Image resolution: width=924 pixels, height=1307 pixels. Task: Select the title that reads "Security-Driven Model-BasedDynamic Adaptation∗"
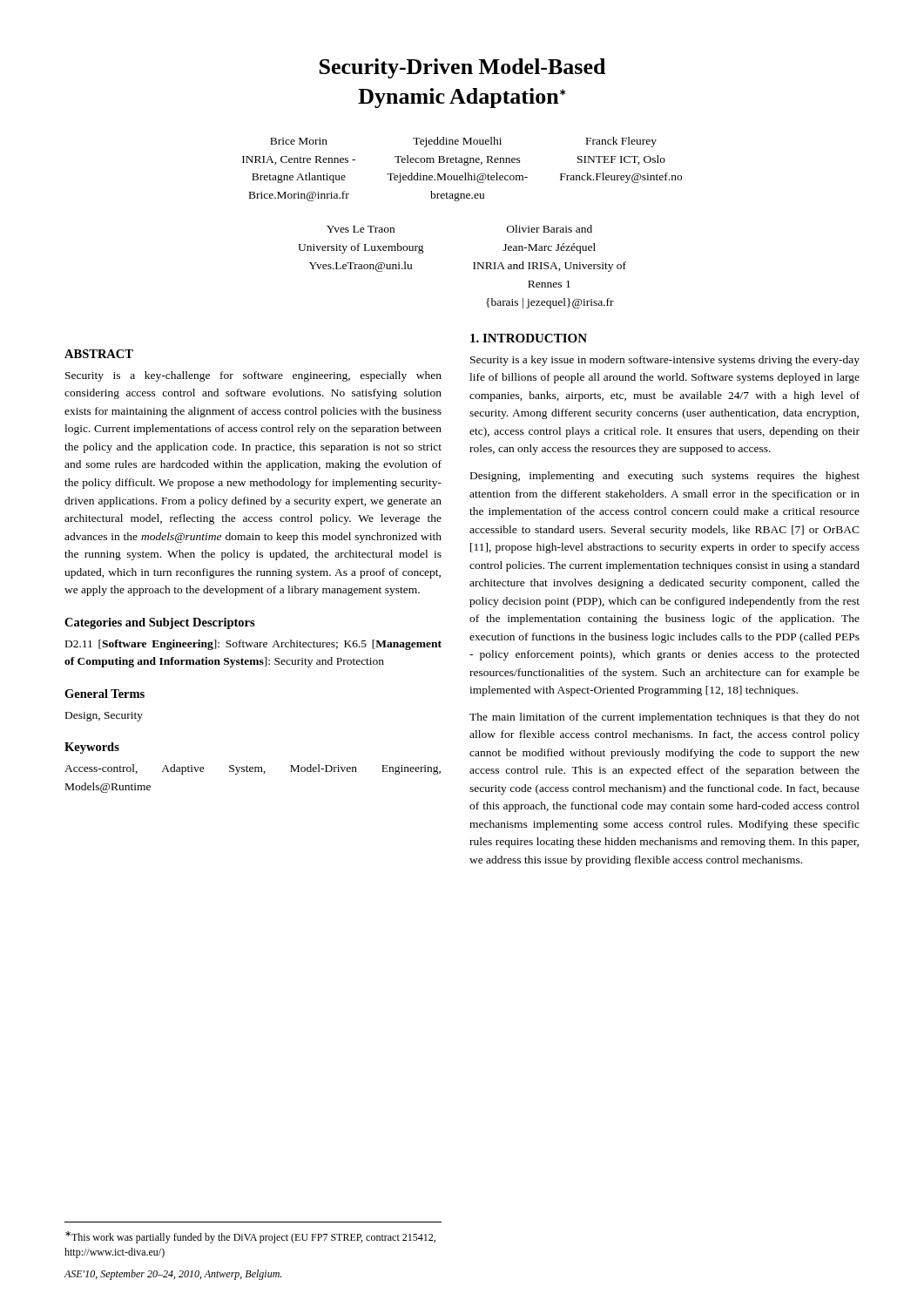462,82
